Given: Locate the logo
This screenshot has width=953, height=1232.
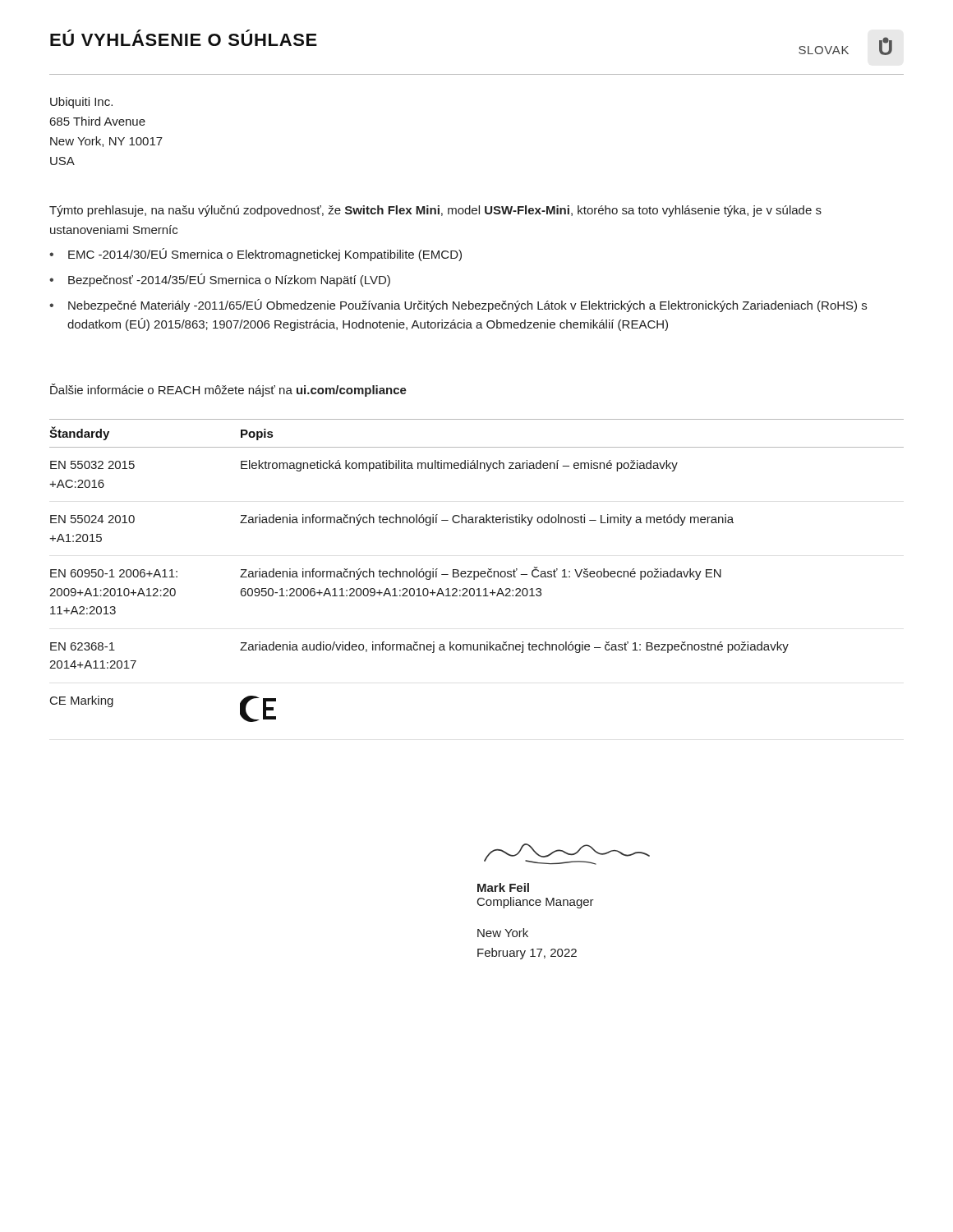Looking at the screenshot, I should coord(886,48).
